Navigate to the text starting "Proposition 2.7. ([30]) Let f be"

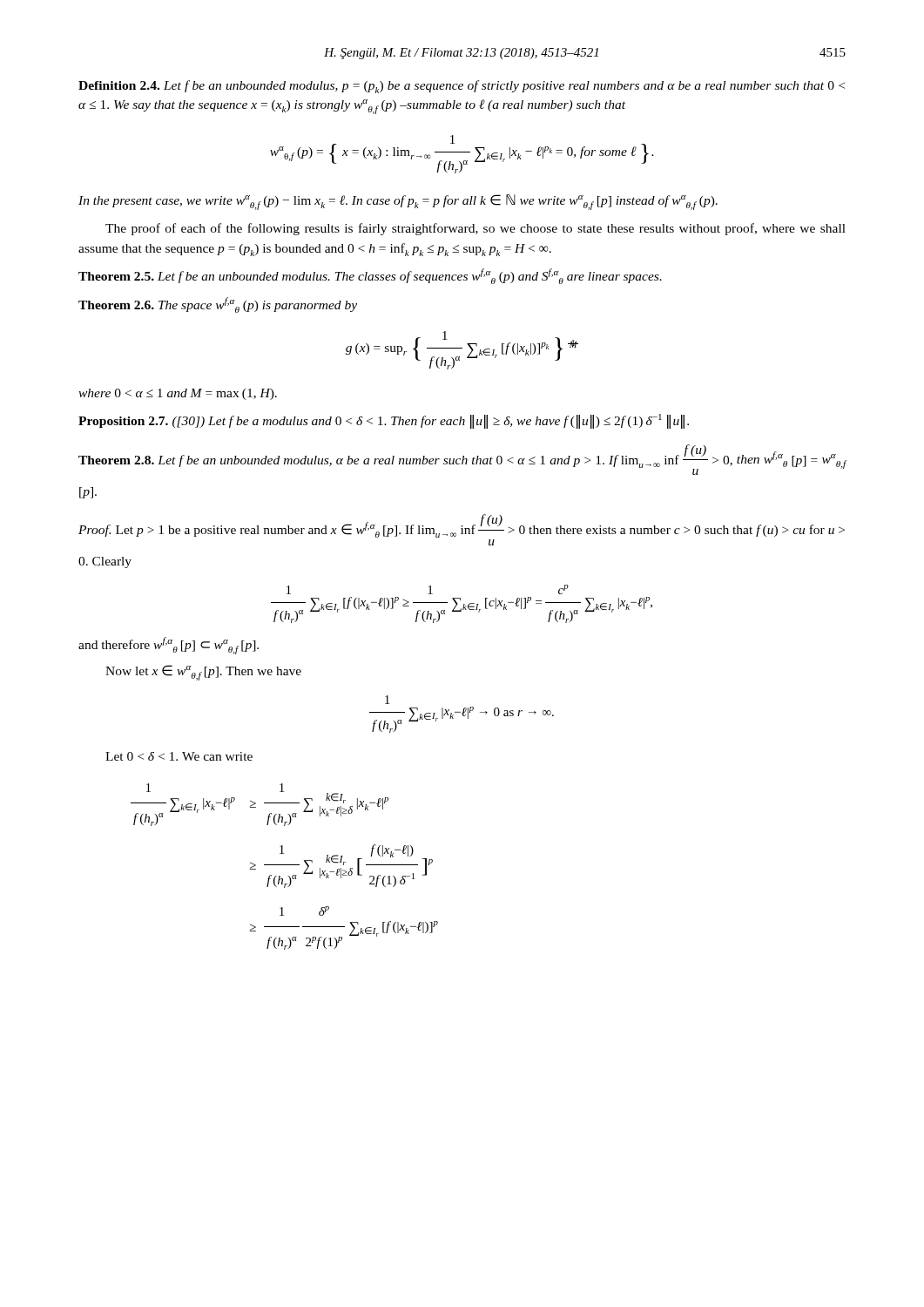pos(384,420)
